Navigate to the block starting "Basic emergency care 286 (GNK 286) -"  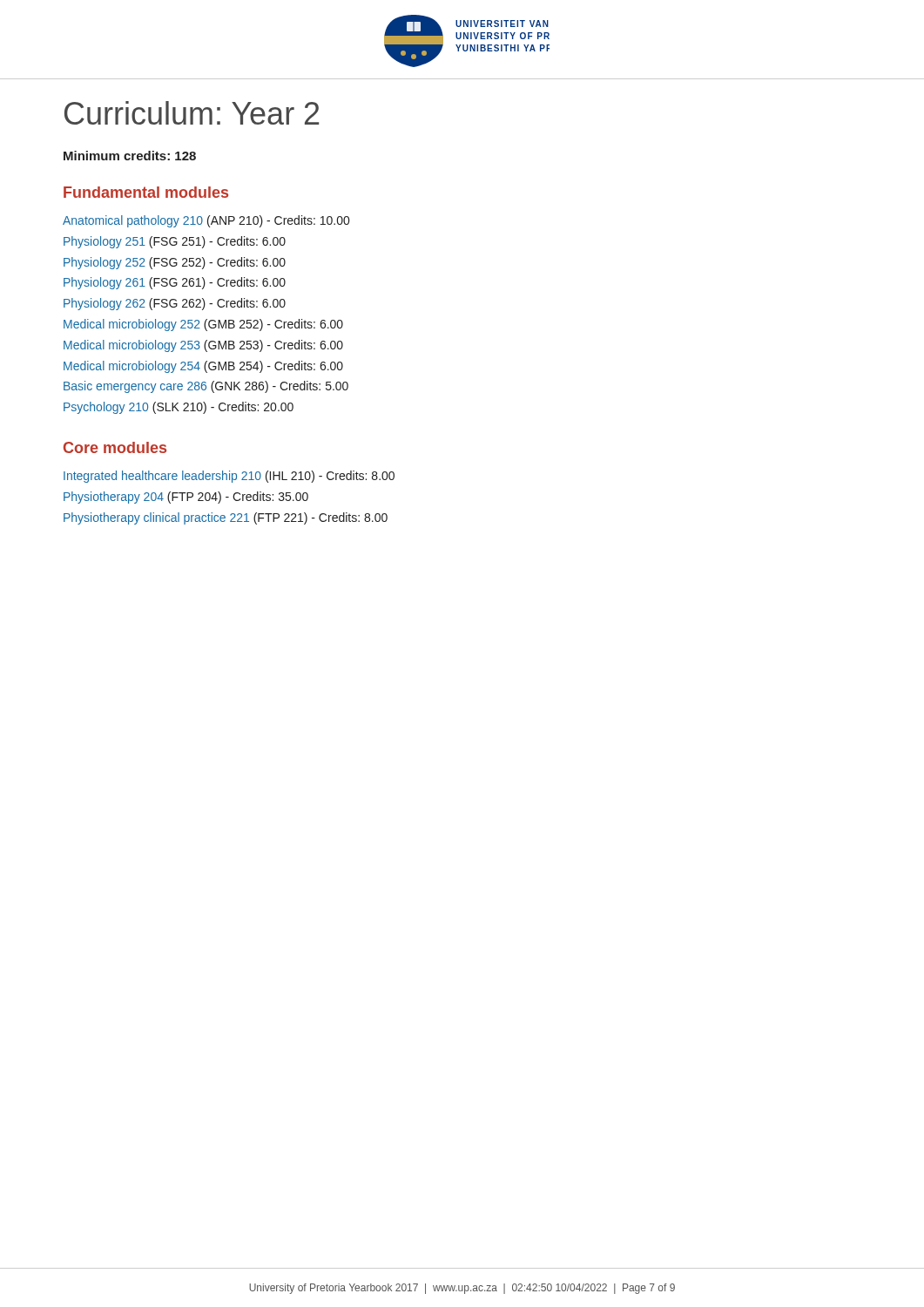206,386
